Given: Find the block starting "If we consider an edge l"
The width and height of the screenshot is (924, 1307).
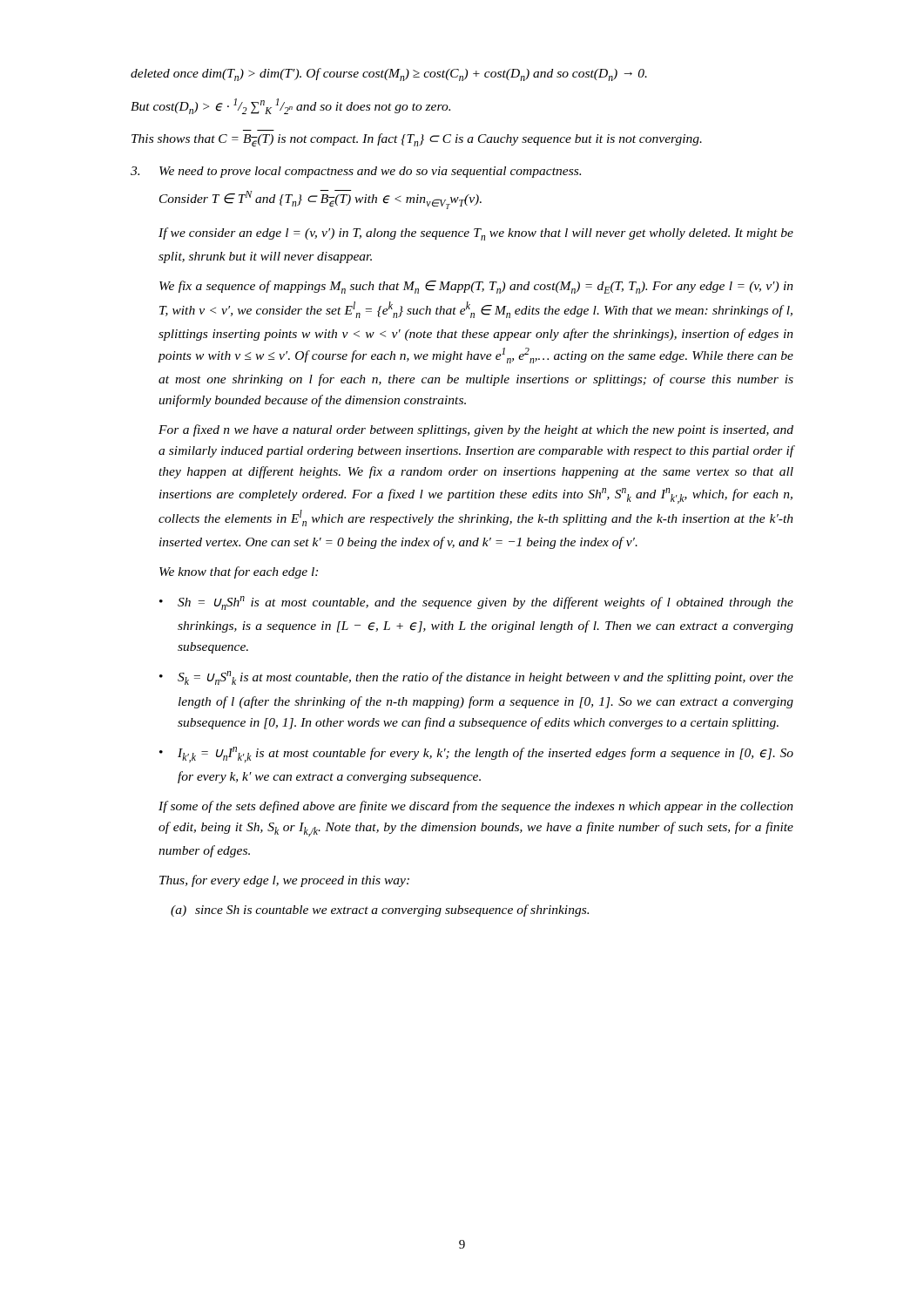Looking at the screenshot, I should pos(476,244).
